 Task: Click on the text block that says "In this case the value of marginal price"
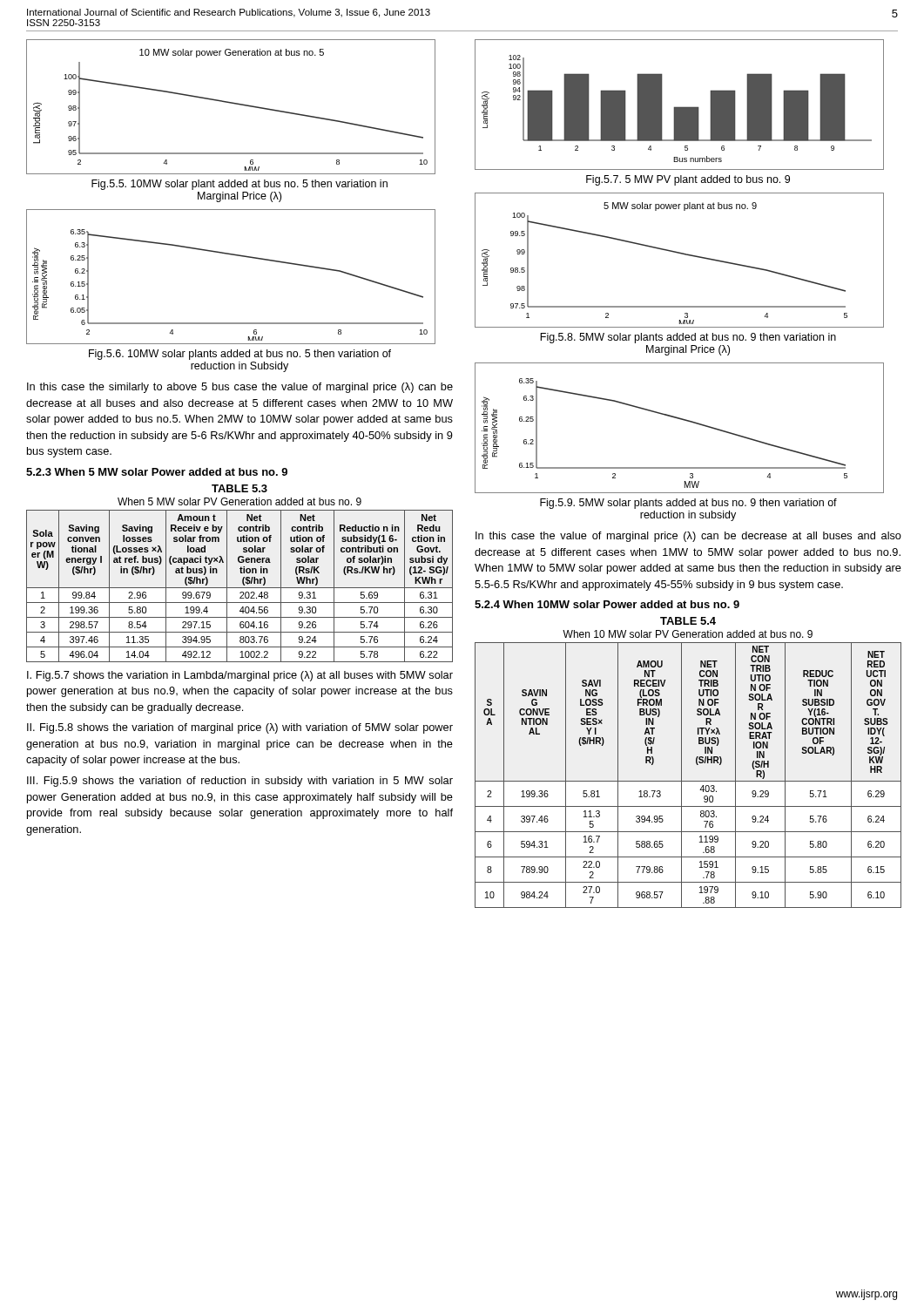click(x=688, y=560)
